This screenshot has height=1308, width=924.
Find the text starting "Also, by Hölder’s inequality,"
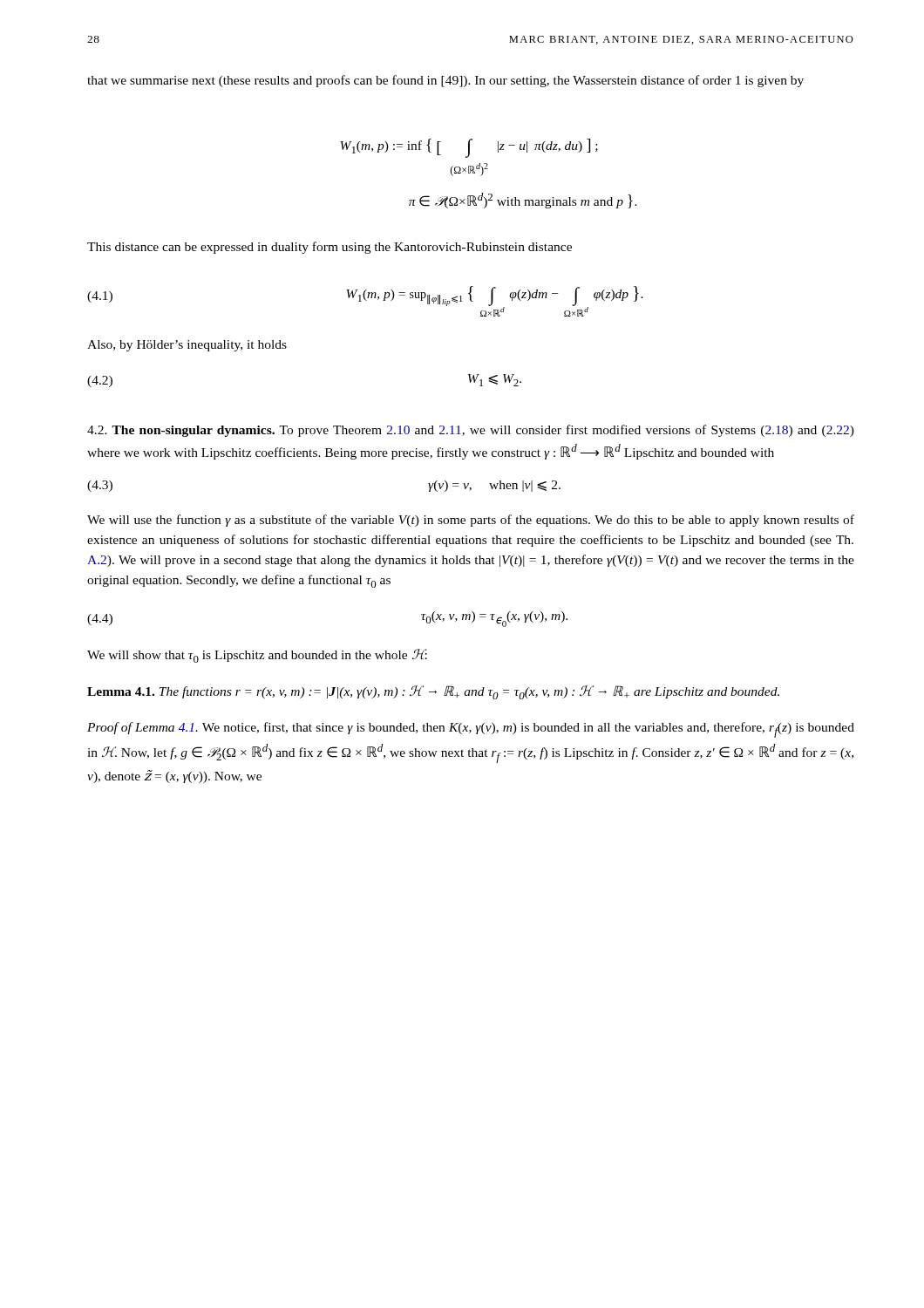coord(187,344)
